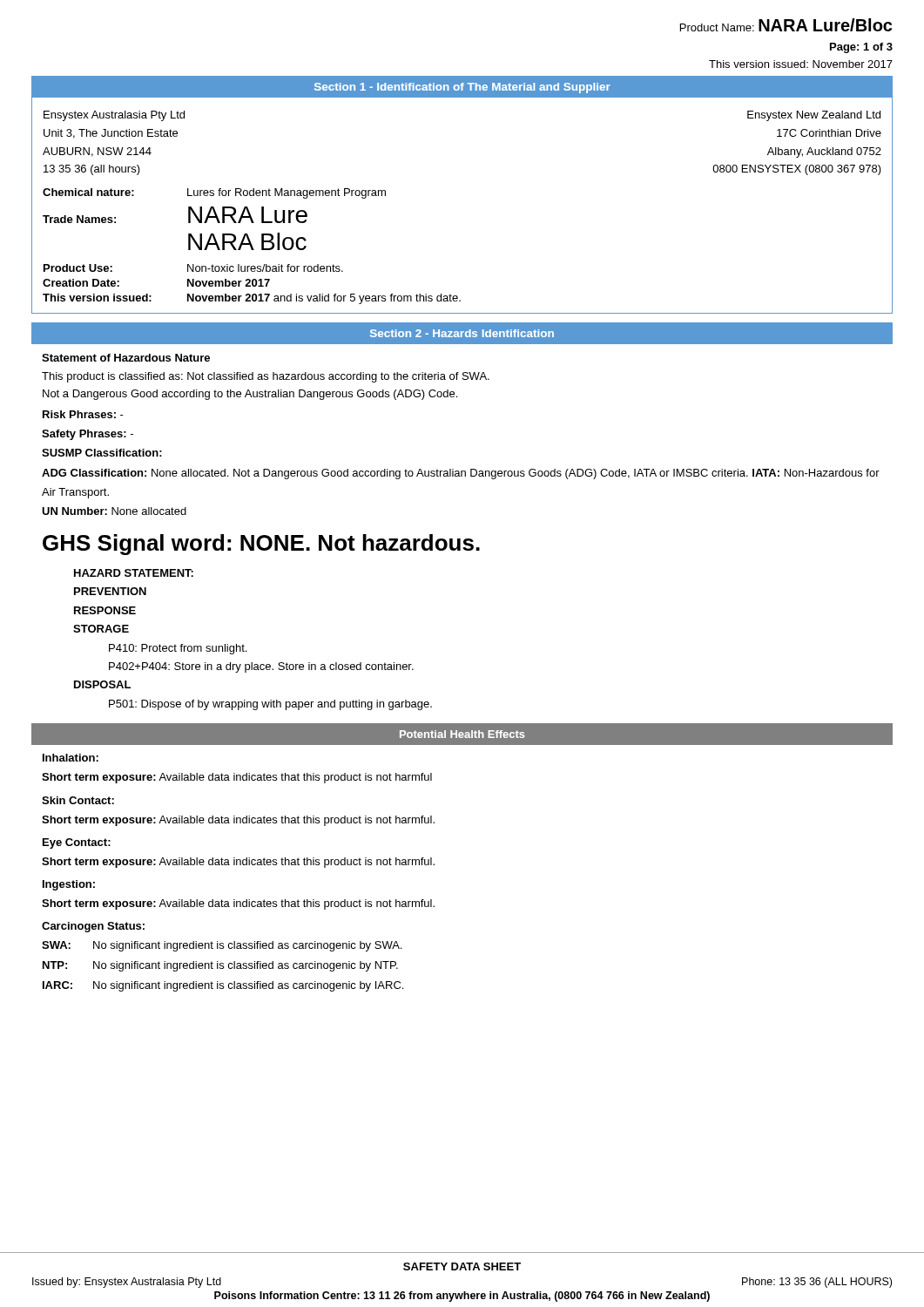Locate the text starting "HAZARD STATEMENT: PREVENTION RESPONSE"

(134, 573)
